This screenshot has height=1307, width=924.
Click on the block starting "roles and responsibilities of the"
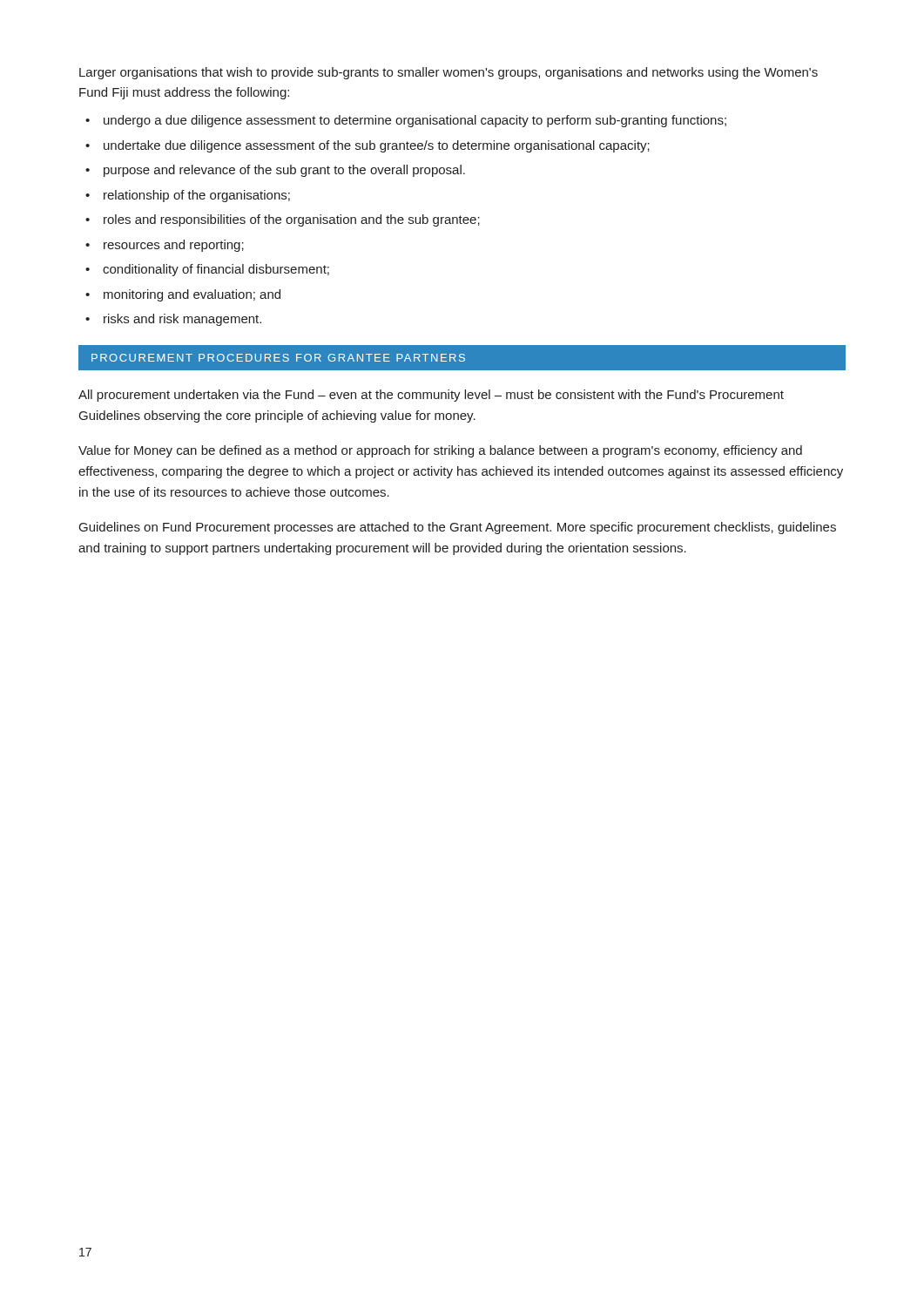292,219
